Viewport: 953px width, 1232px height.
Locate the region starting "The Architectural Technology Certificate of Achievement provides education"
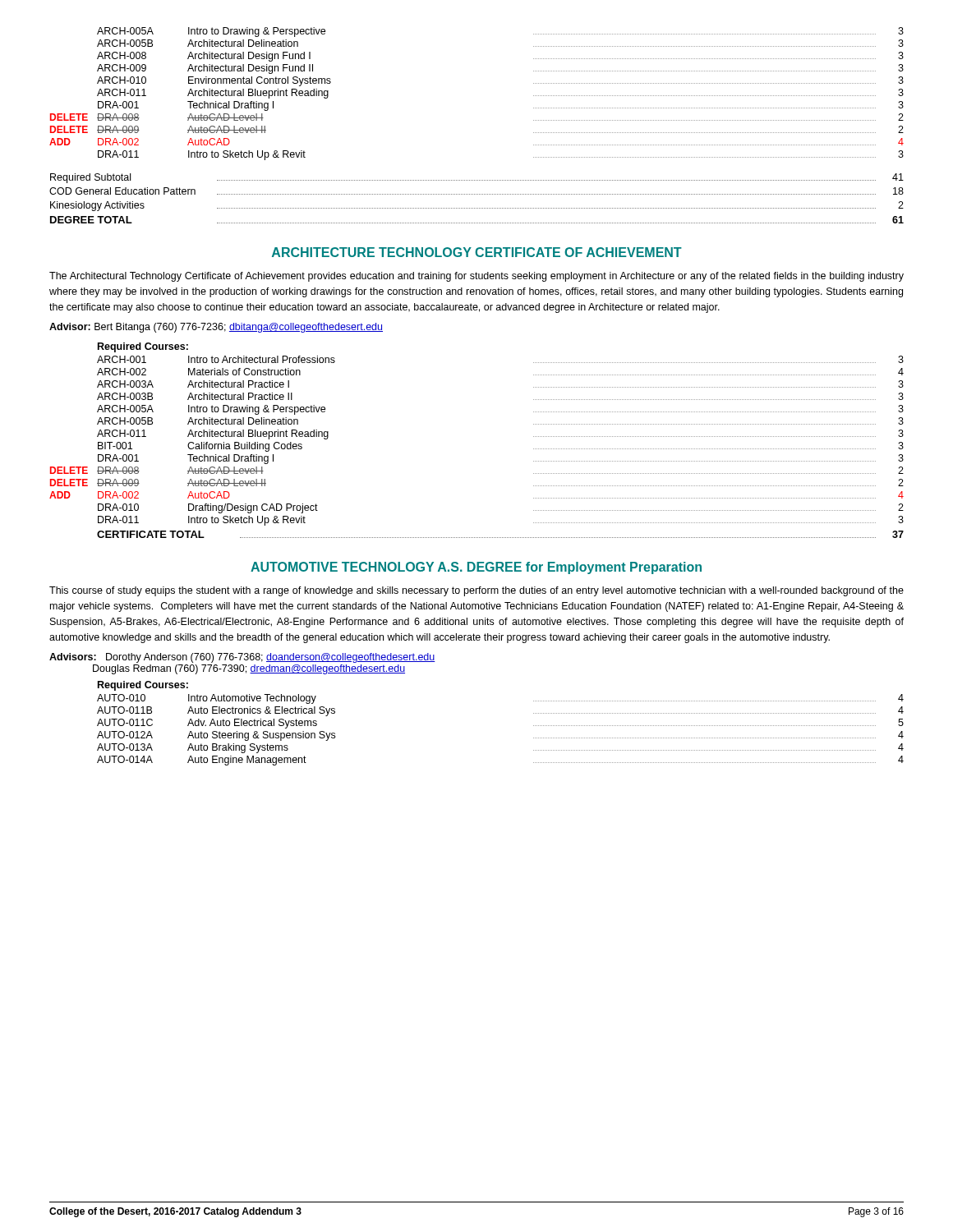tap(476, 291)
